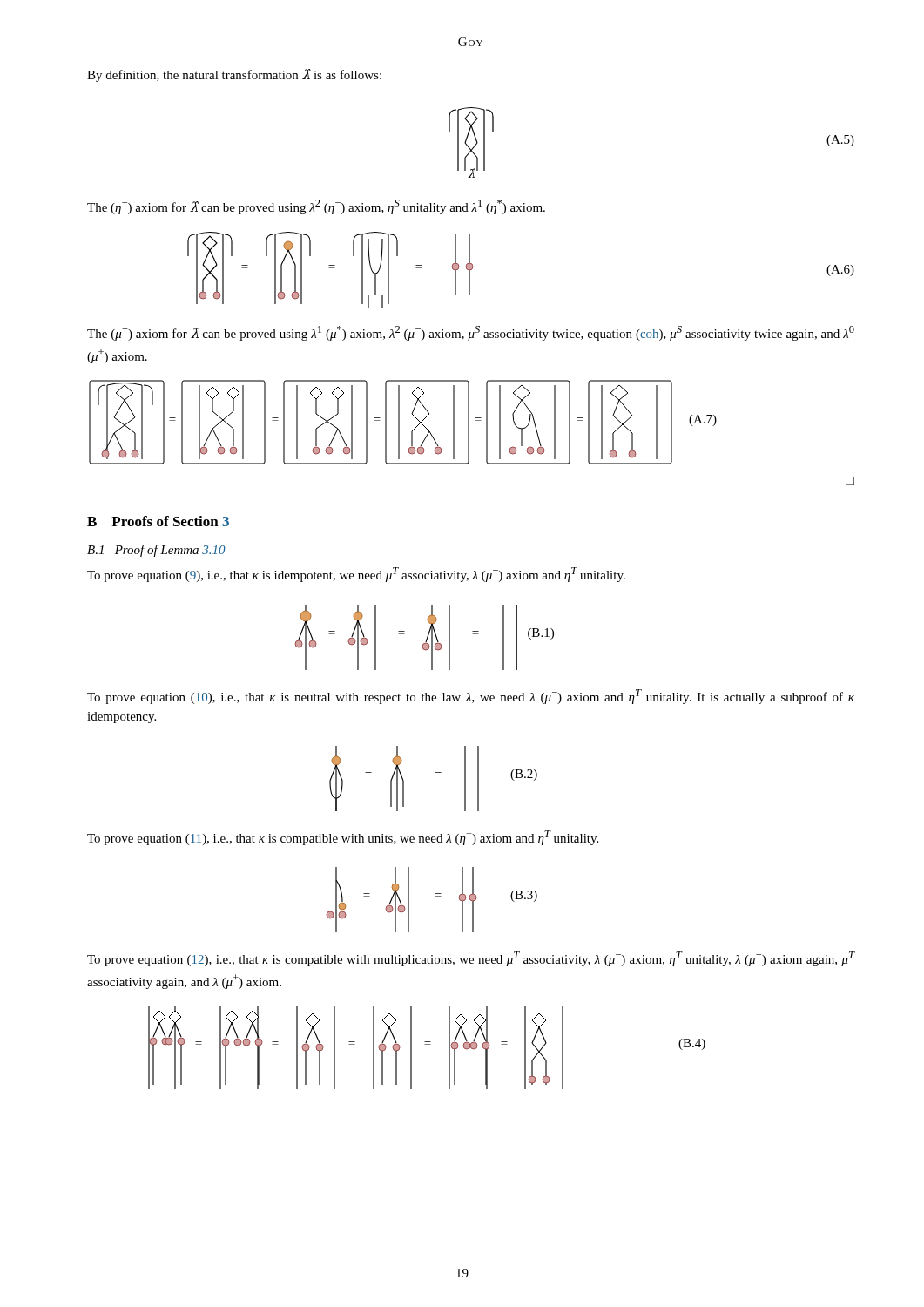Navigate to the region starting "By definition, the natural transformation λ̂ is as"
Screen dimensions: 1307x924
pos(235,75)
